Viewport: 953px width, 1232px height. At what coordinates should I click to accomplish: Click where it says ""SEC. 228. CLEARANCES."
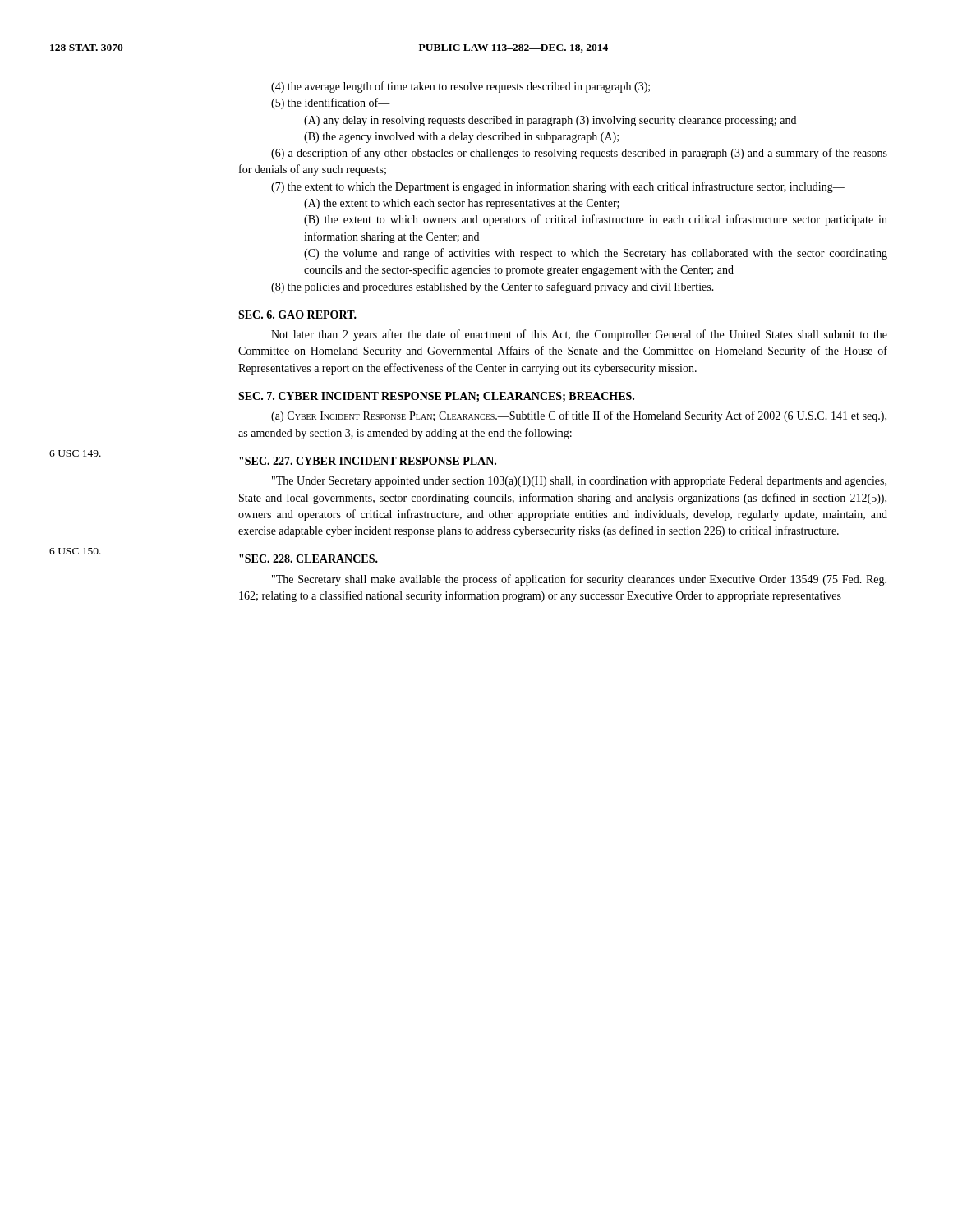pyautogui.click(x=308, y=559)
